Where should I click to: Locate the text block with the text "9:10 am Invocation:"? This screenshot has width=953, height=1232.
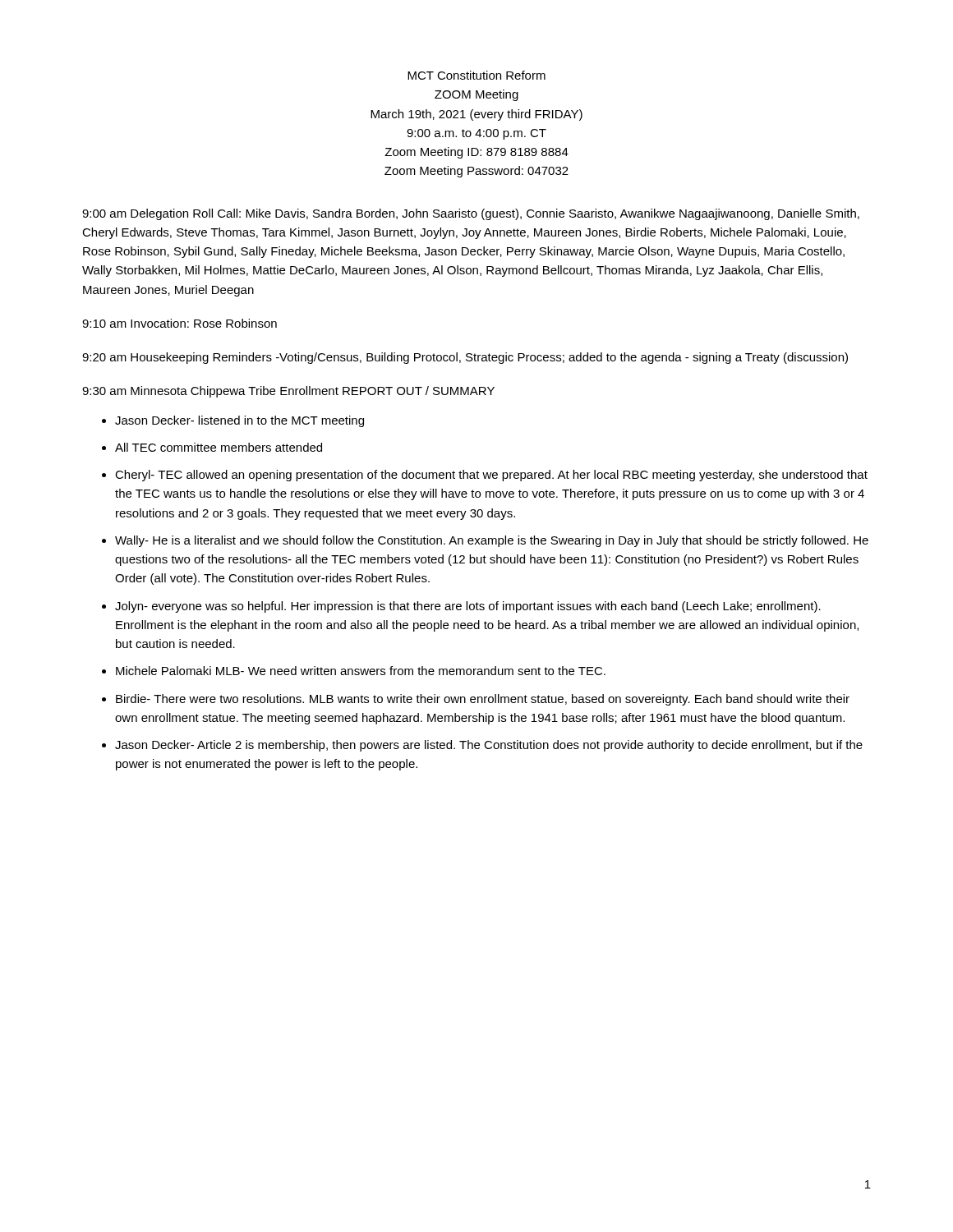tap(180, 323)
